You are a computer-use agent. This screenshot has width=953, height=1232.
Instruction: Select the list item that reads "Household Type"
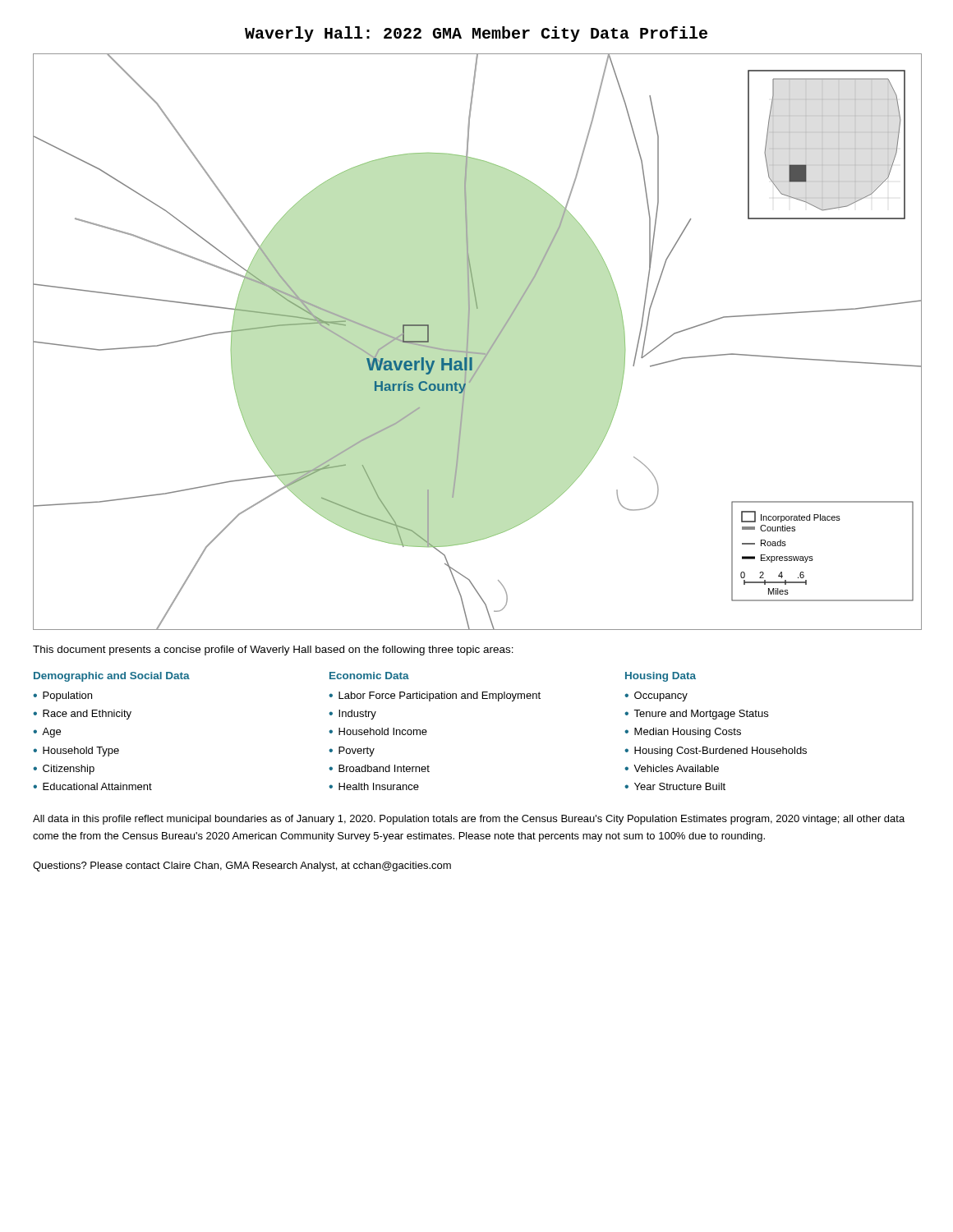(x=81, y=750)
